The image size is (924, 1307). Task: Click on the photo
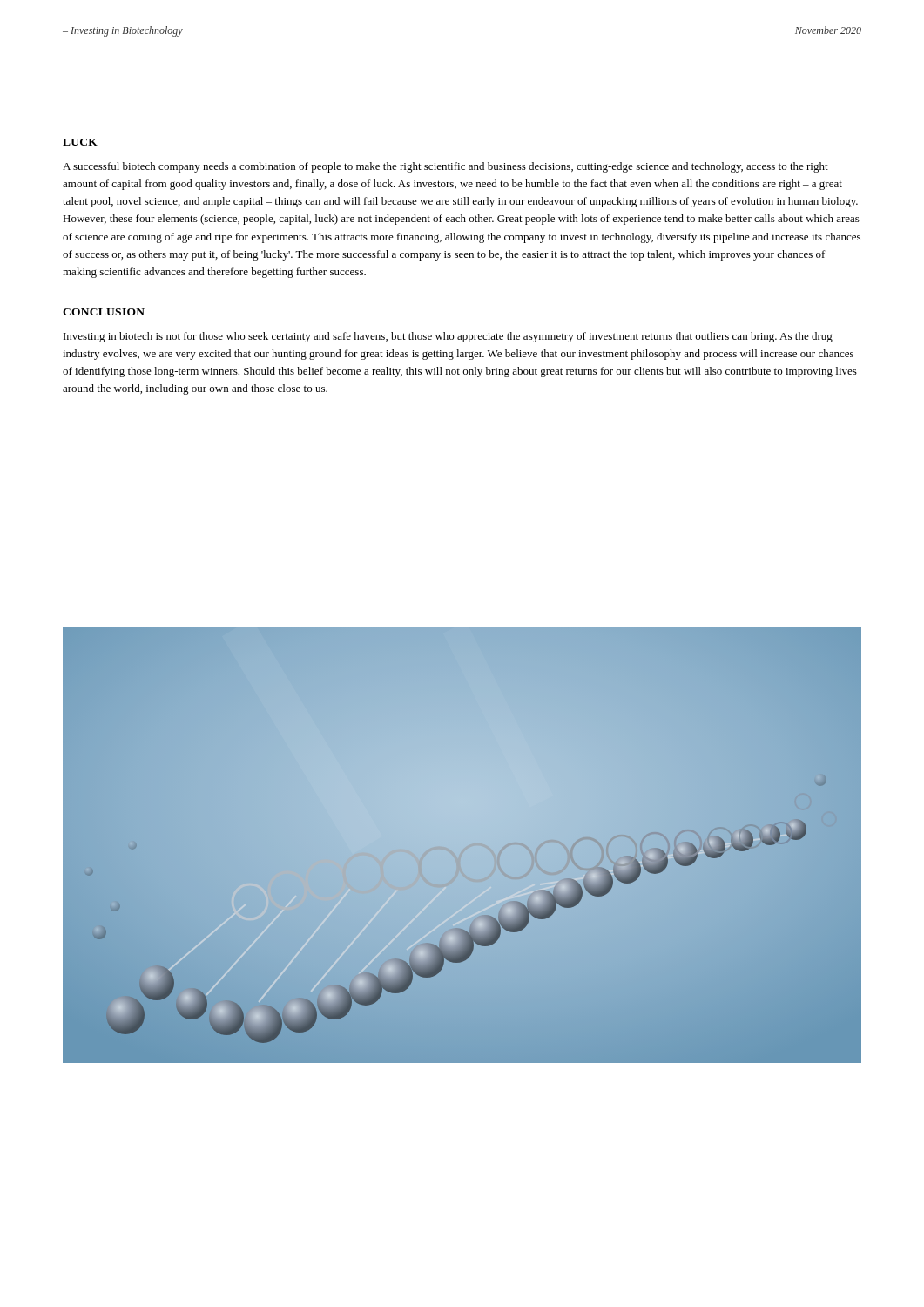(462, 845)
